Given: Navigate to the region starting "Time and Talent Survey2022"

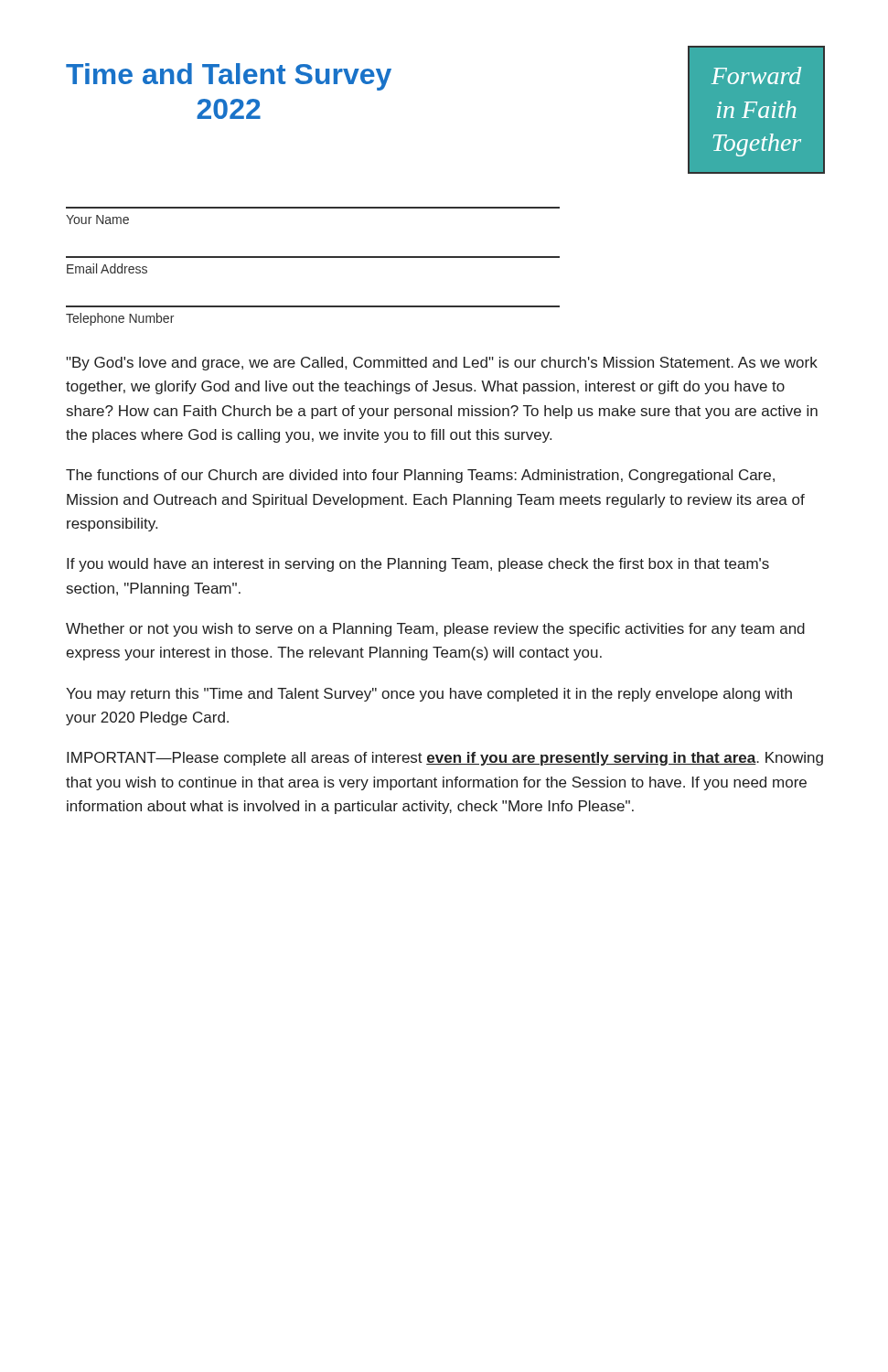Looking at the screenshot, I should (229, 92).
